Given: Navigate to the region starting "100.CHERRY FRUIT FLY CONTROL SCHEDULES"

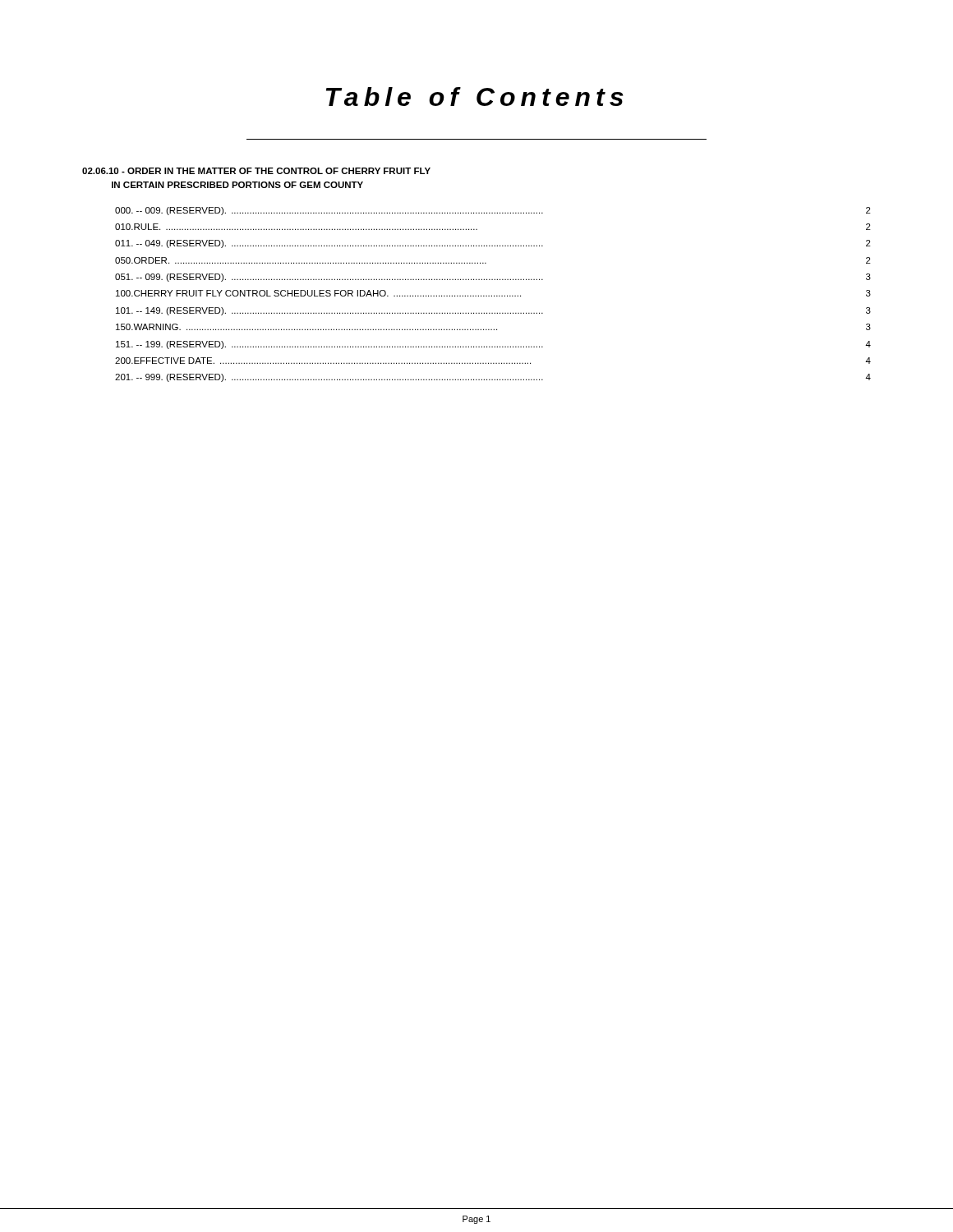Looking at the screenshot, I should 493,294.
